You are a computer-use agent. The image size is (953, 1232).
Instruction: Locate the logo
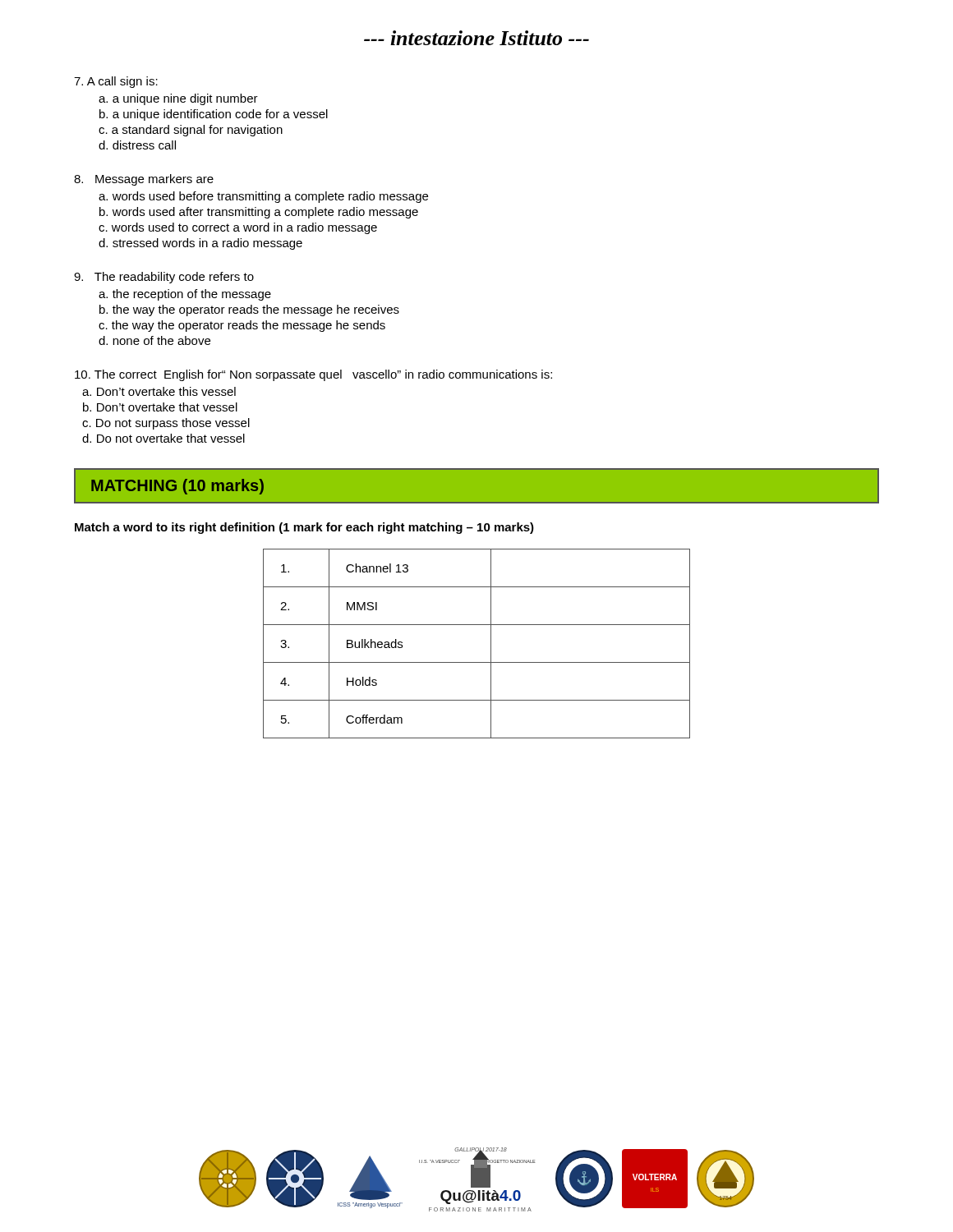pos(476,1179)
